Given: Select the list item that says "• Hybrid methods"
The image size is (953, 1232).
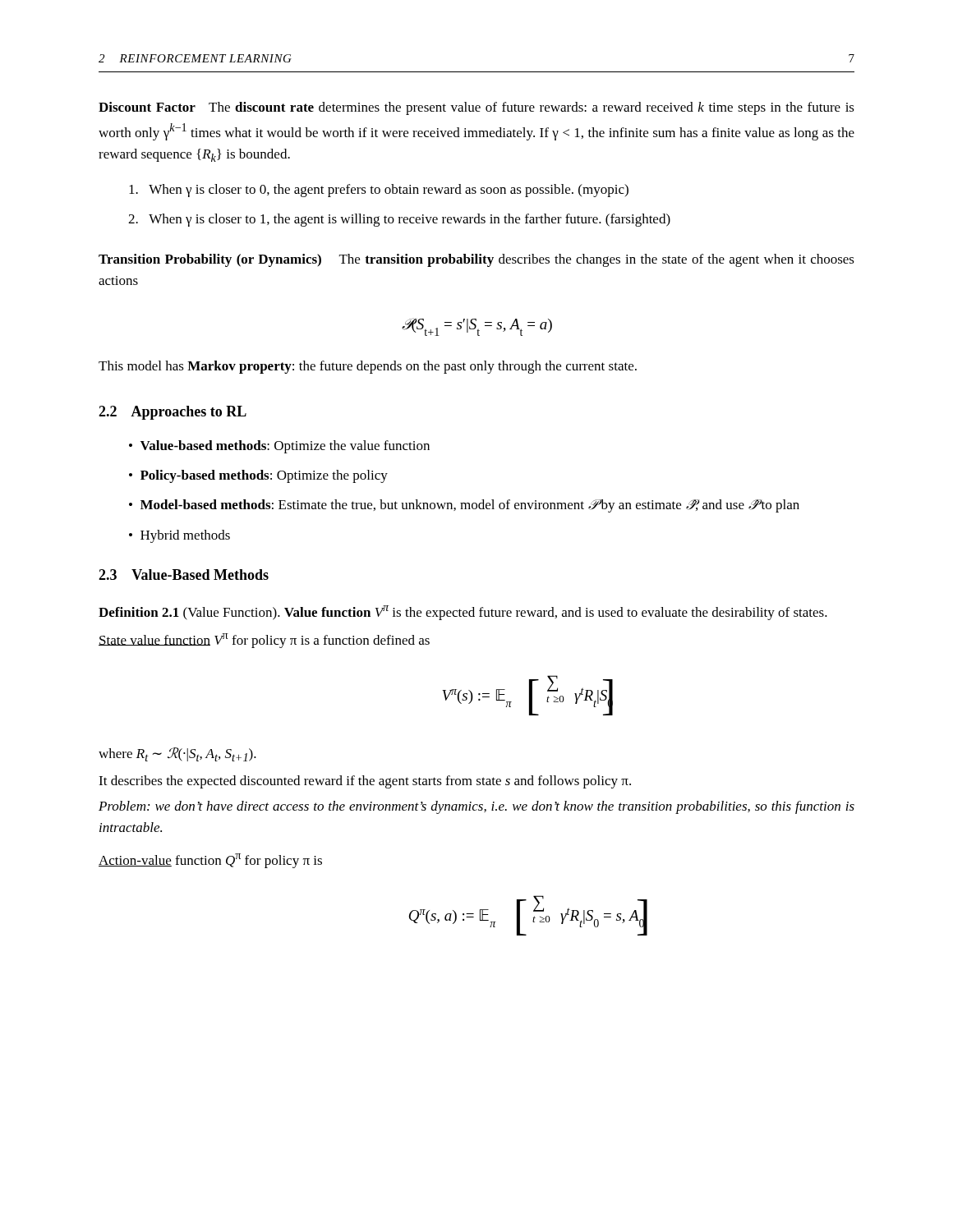Looking at the screenshot, I should [x=179, y=535].
